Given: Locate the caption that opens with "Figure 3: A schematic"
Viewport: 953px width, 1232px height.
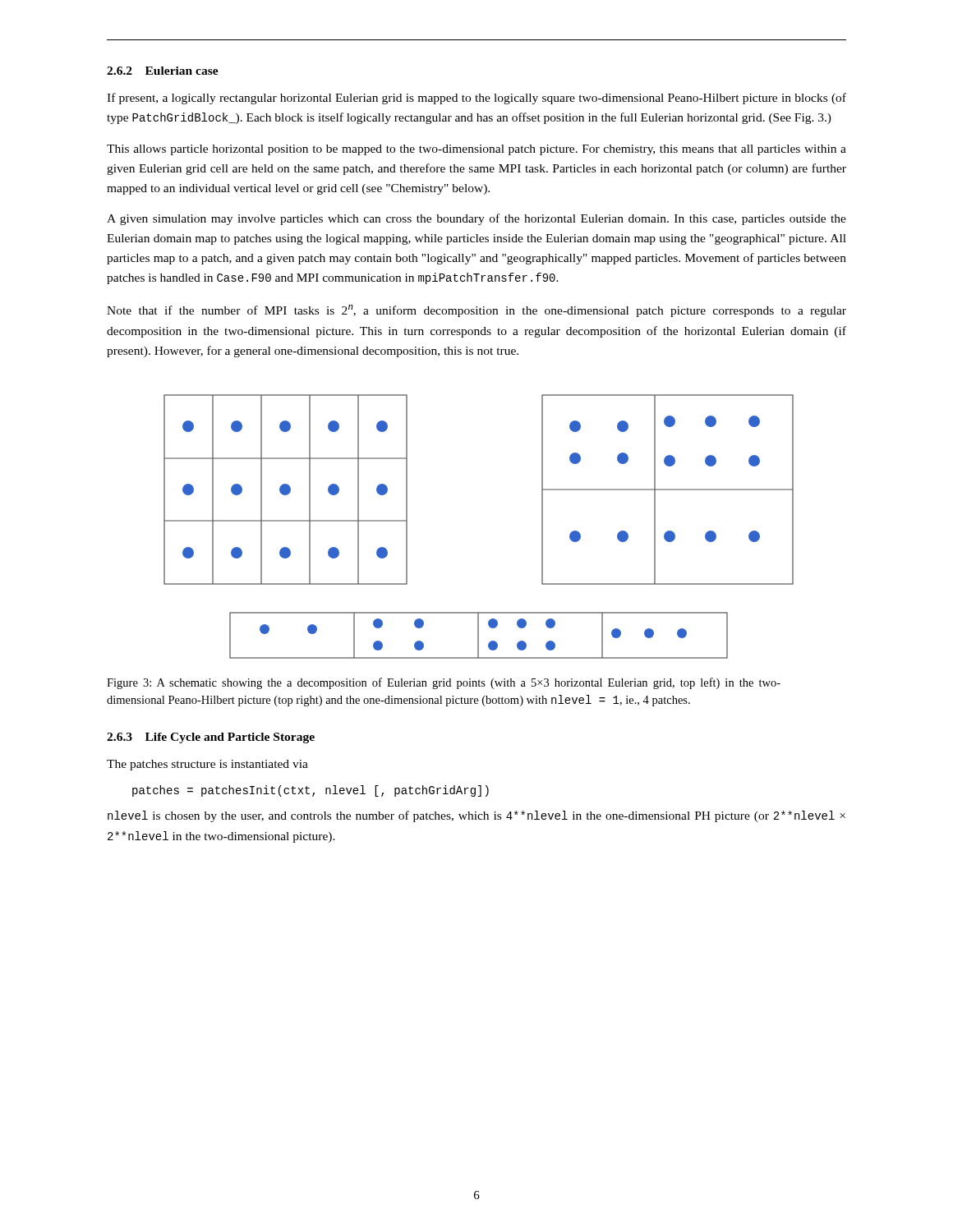Looking at the screenshot, I should (x=444, y=692).
